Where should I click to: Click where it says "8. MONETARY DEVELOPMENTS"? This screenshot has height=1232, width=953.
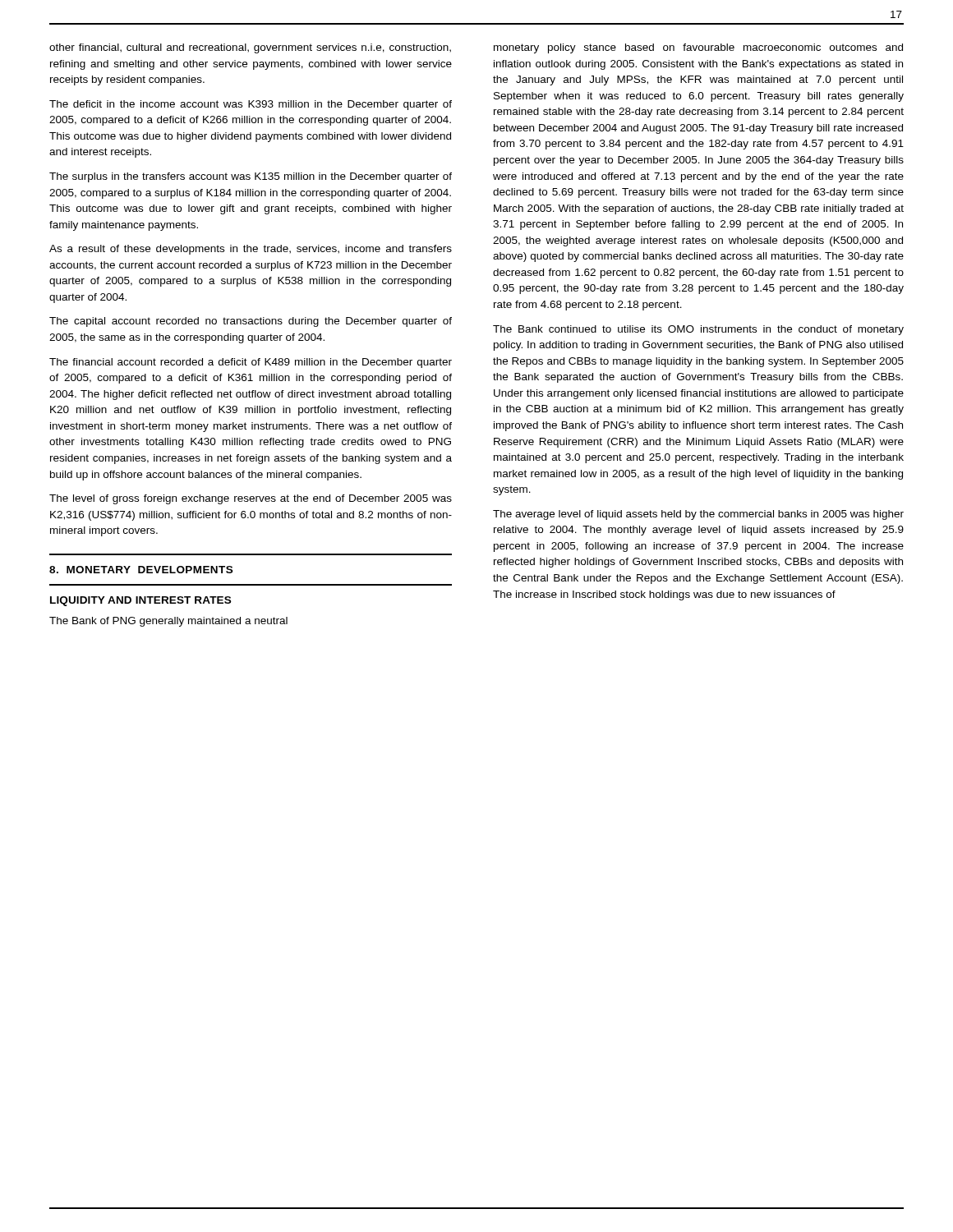(x=141, y=569)
